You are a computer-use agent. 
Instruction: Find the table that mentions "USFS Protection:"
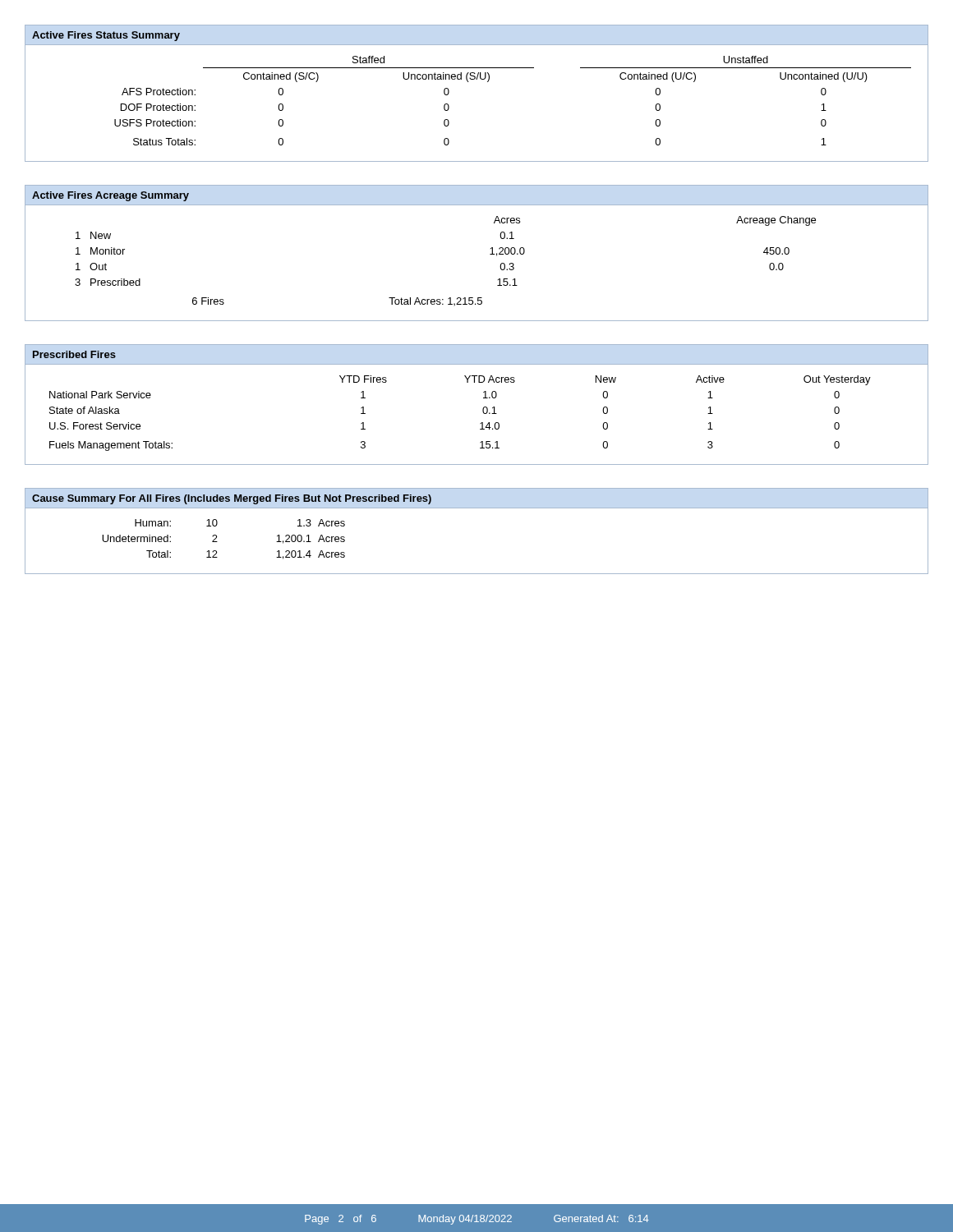[x=476, y=103]
